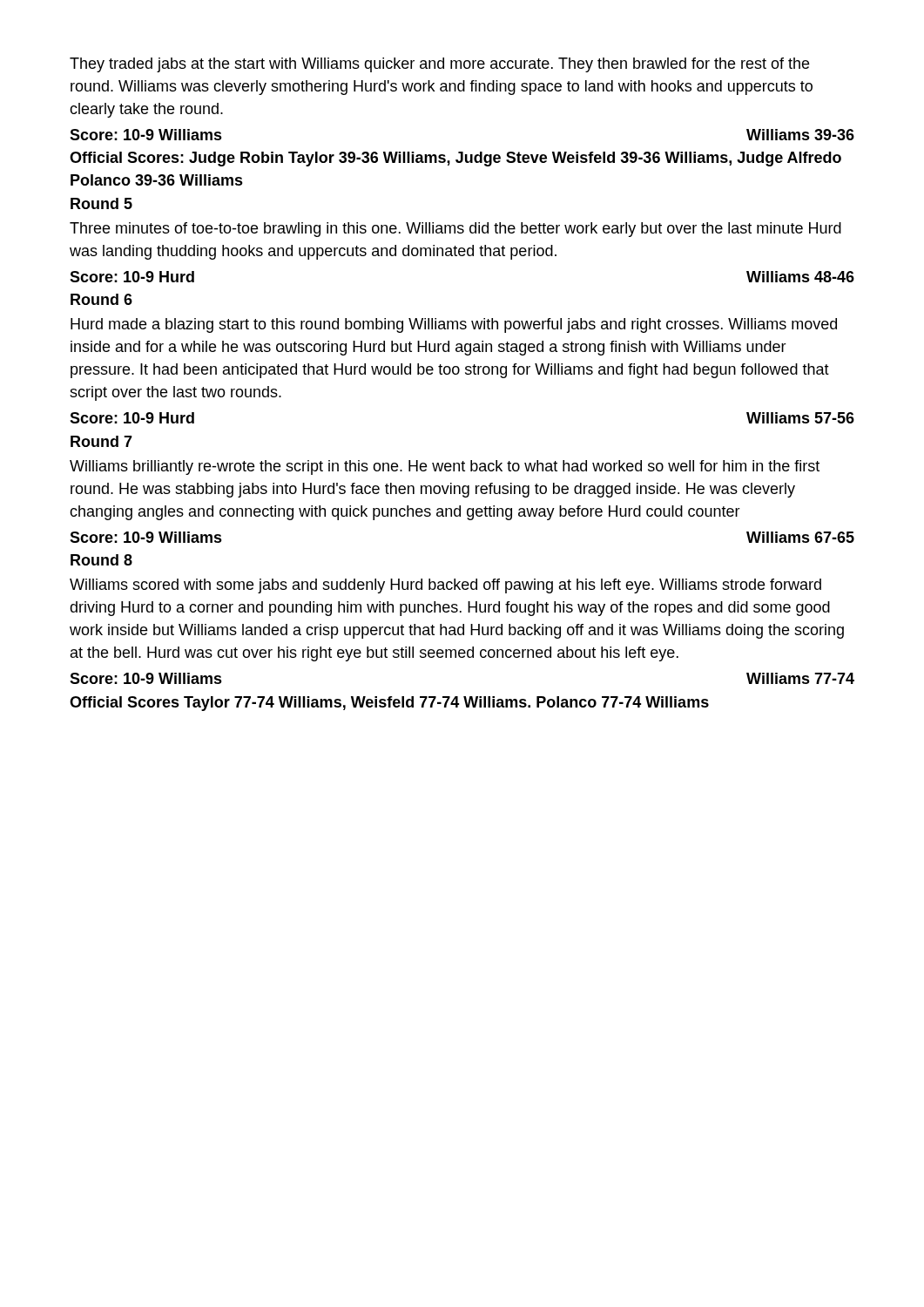
Task: Where is the passage that starts "Williams brilliantly re-wrote the script in"?
Action: (x=462, y=489)
